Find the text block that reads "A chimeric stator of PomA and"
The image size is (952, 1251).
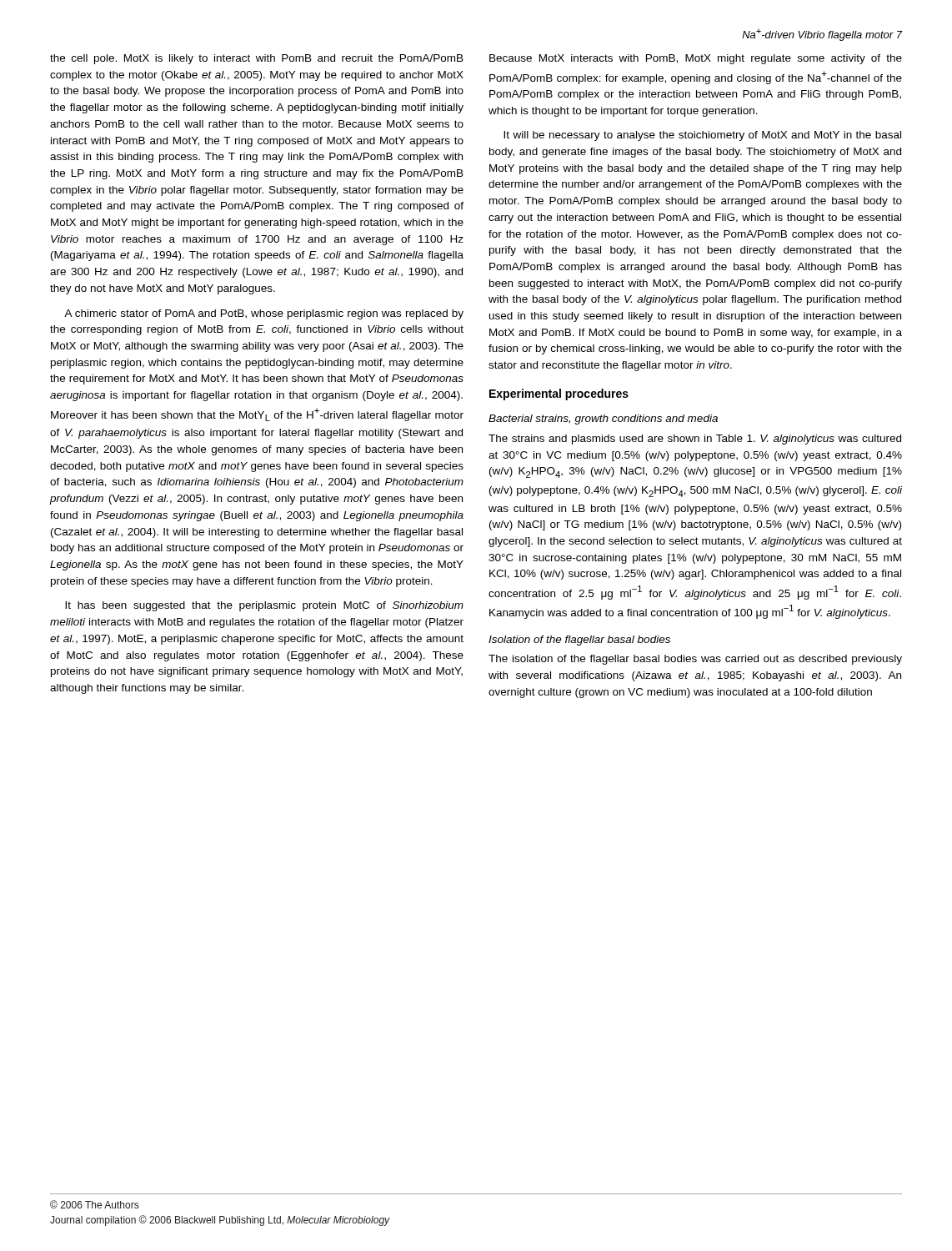(x=257, y=447)
